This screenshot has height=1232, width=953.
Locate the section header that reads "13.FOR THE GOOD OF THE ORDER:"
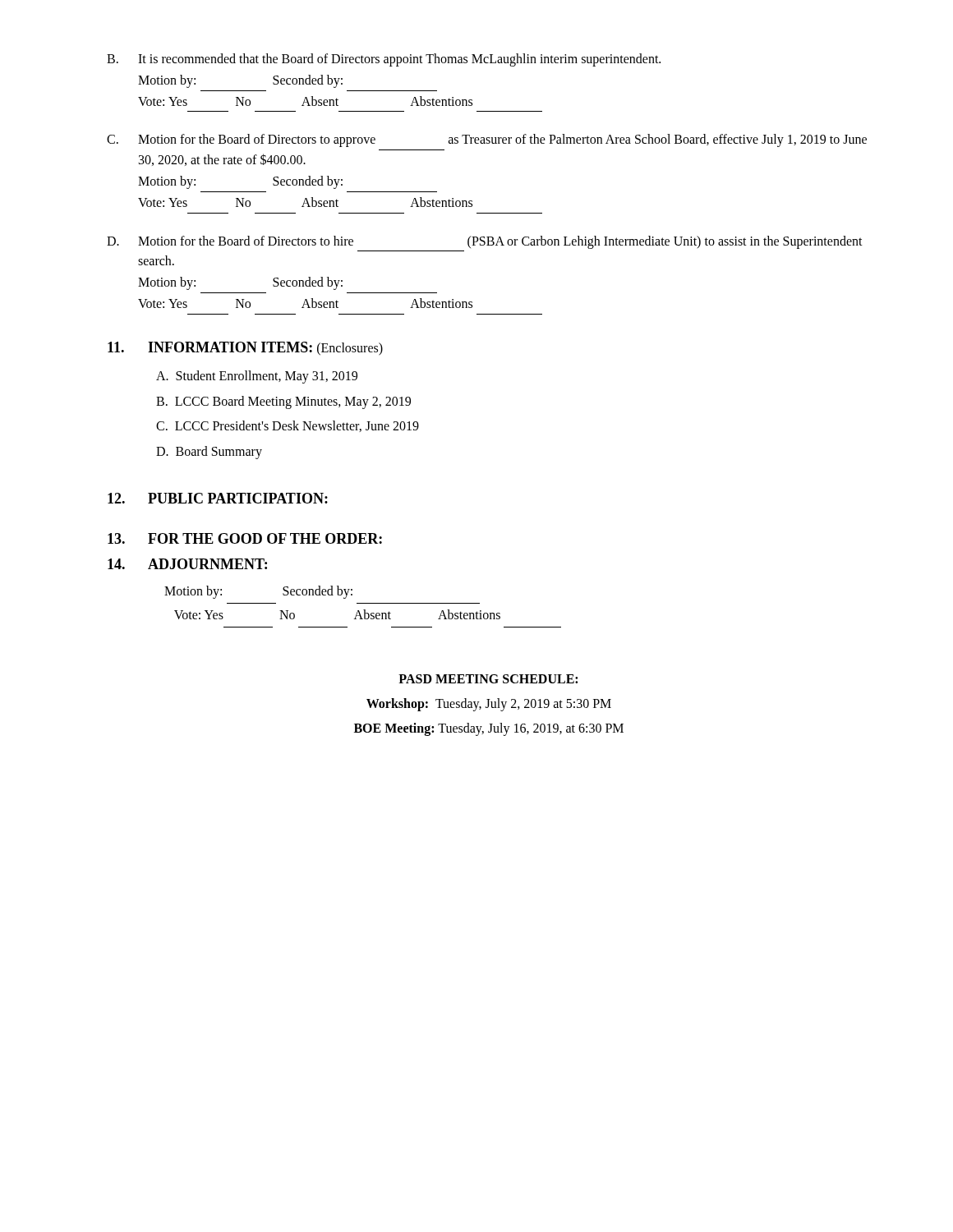[x=245, y=539]
